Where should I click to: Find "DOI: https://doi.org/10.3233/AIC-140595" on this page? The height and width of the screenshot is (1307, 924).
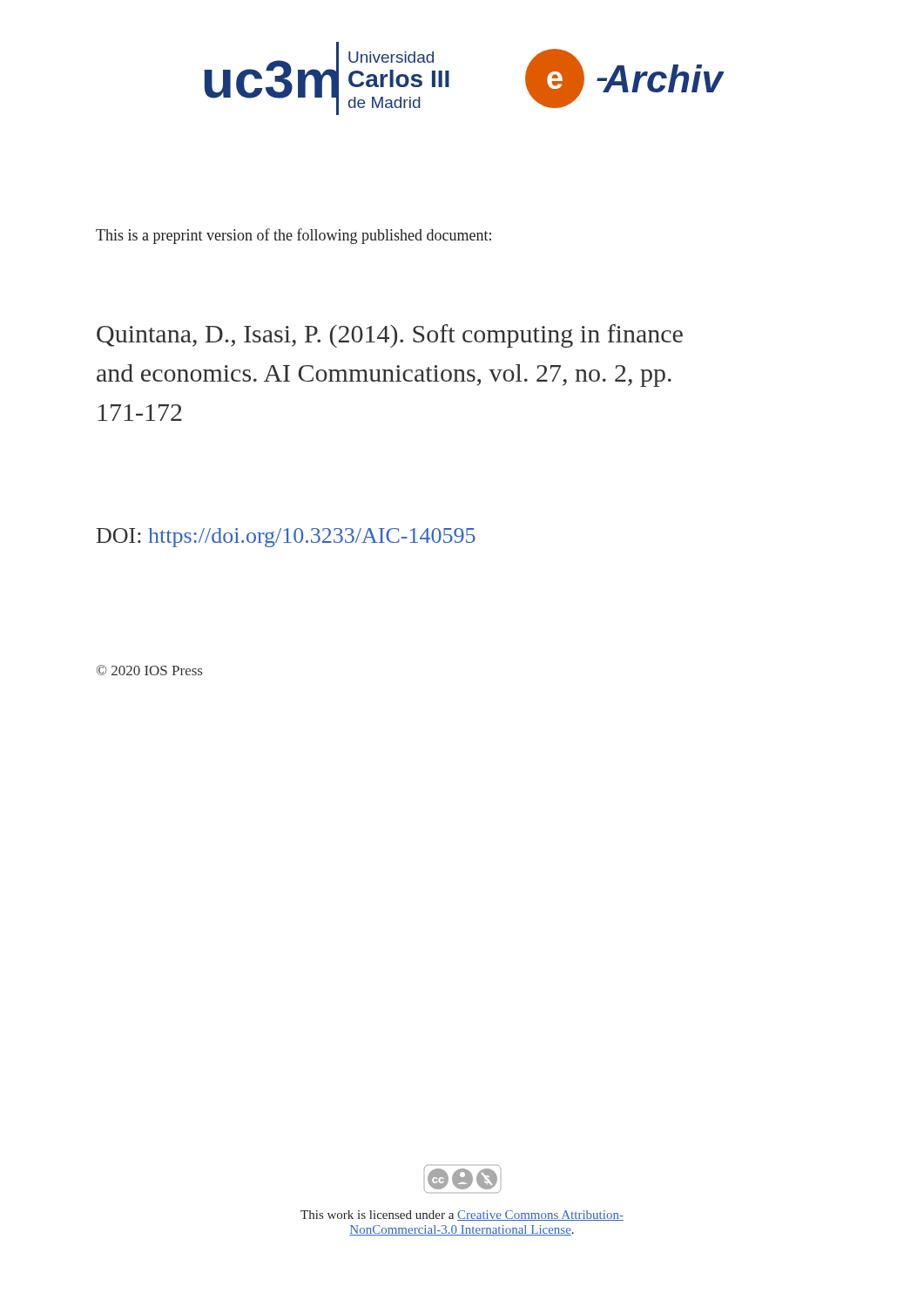[x=286, y=535]
